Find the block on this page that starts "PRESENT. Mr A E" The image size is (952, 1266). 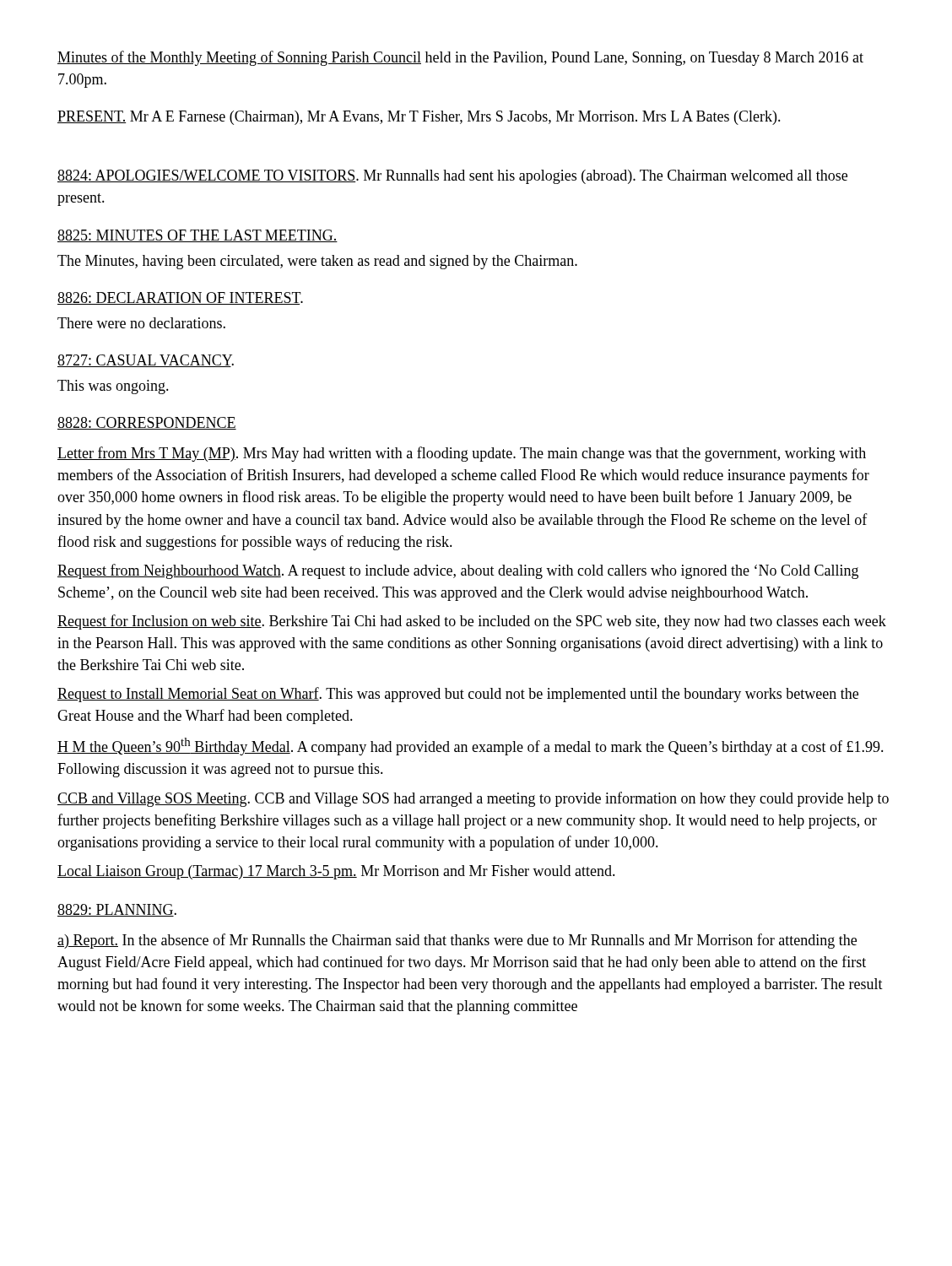(x=419, y=128)
